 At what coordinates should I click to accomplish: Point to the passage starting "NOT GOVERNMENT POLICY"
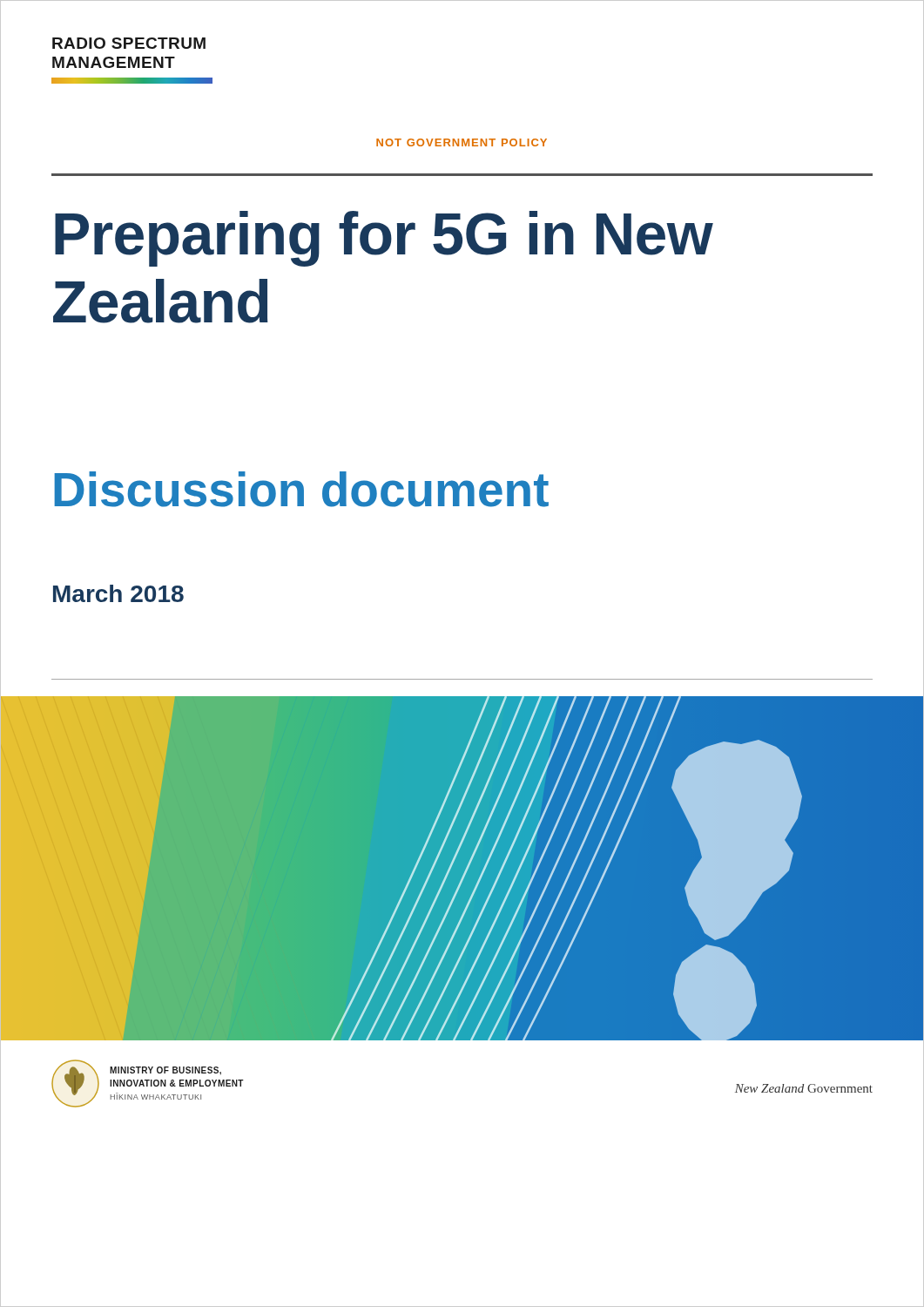coord(462,142)
